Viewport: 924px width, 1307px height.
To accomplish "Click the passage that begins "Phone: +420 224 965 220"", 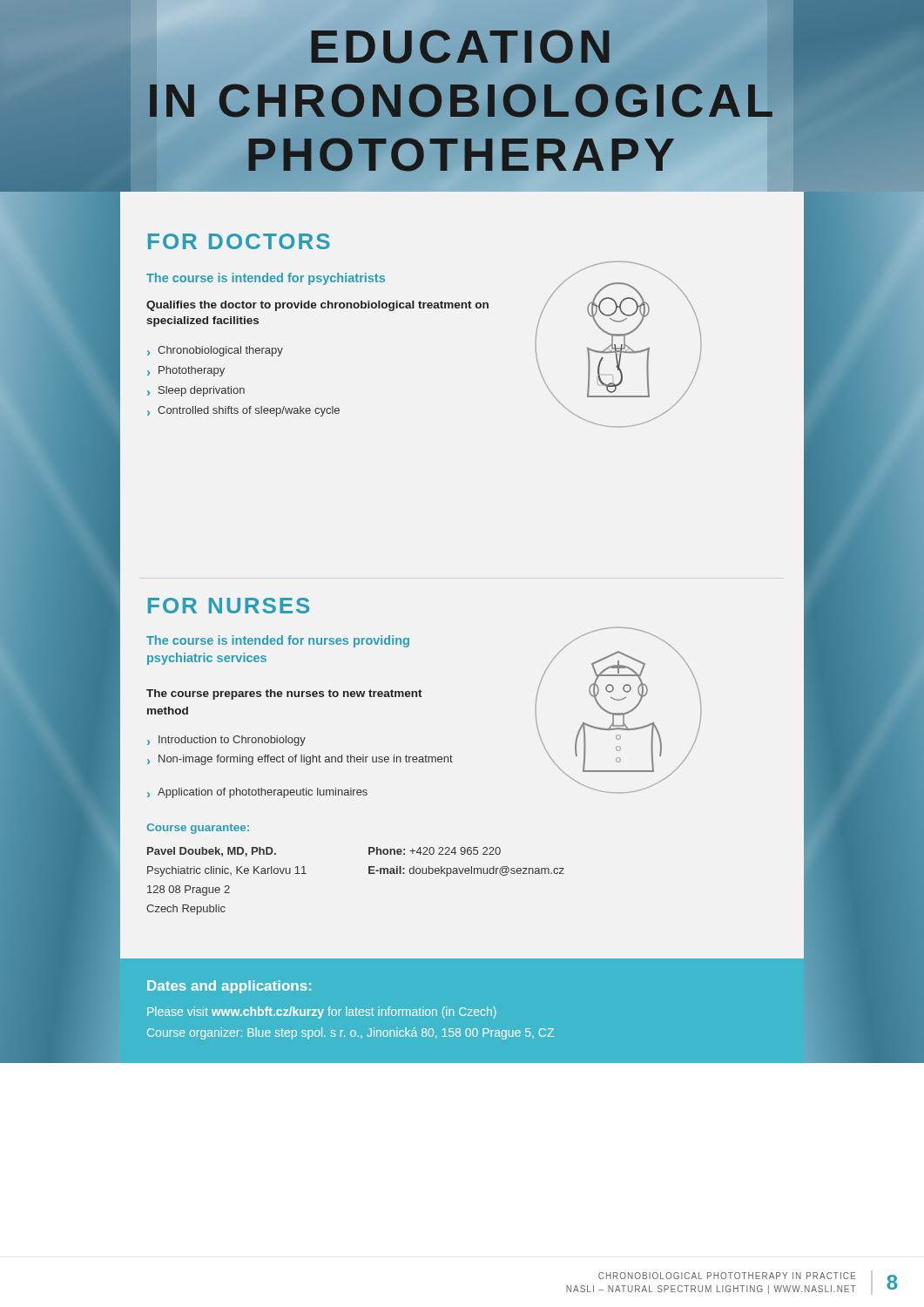I will [x=466, y=860].
